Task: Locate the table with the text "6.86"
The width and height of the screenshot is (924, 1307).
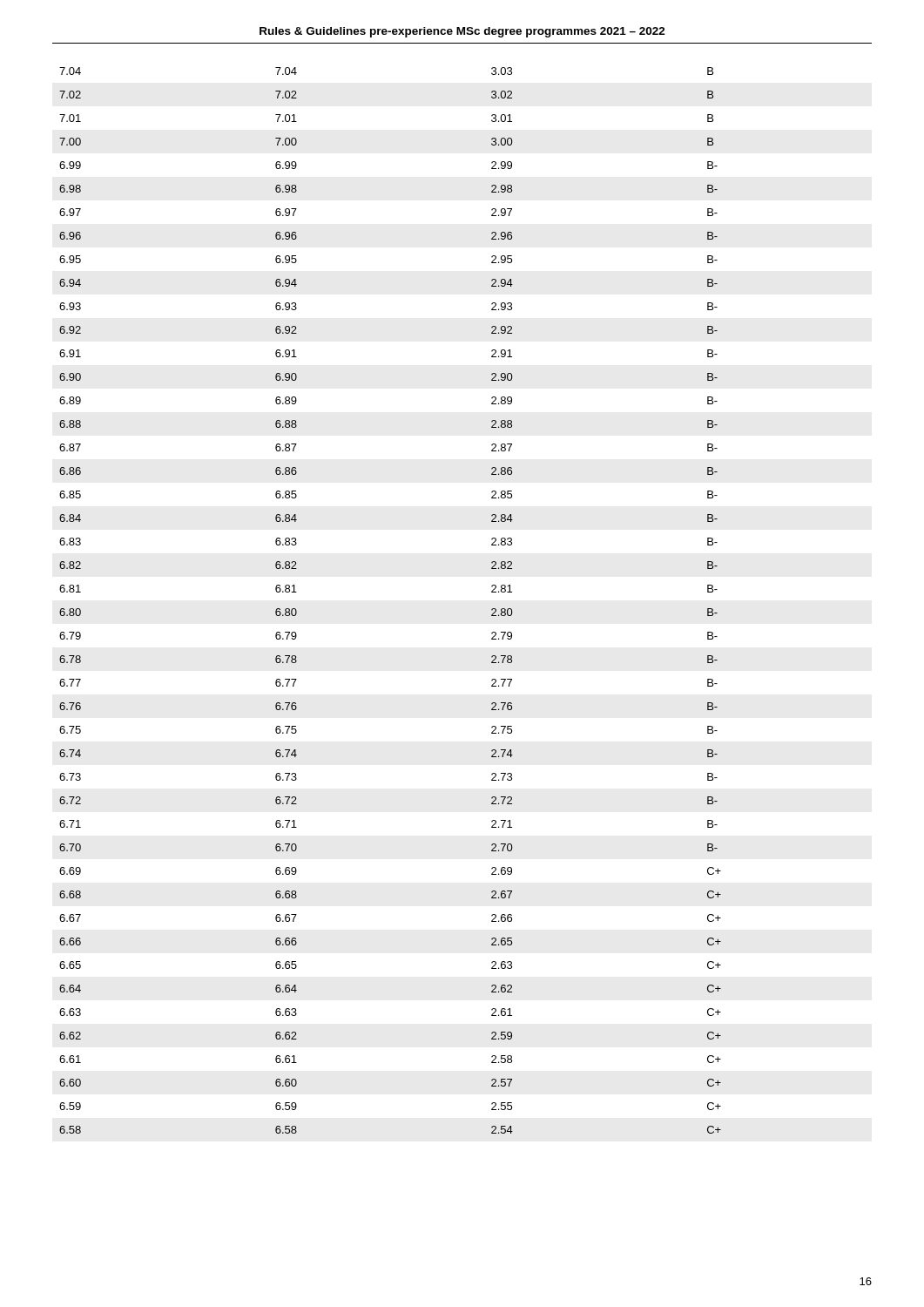Action: click(462, 600)
